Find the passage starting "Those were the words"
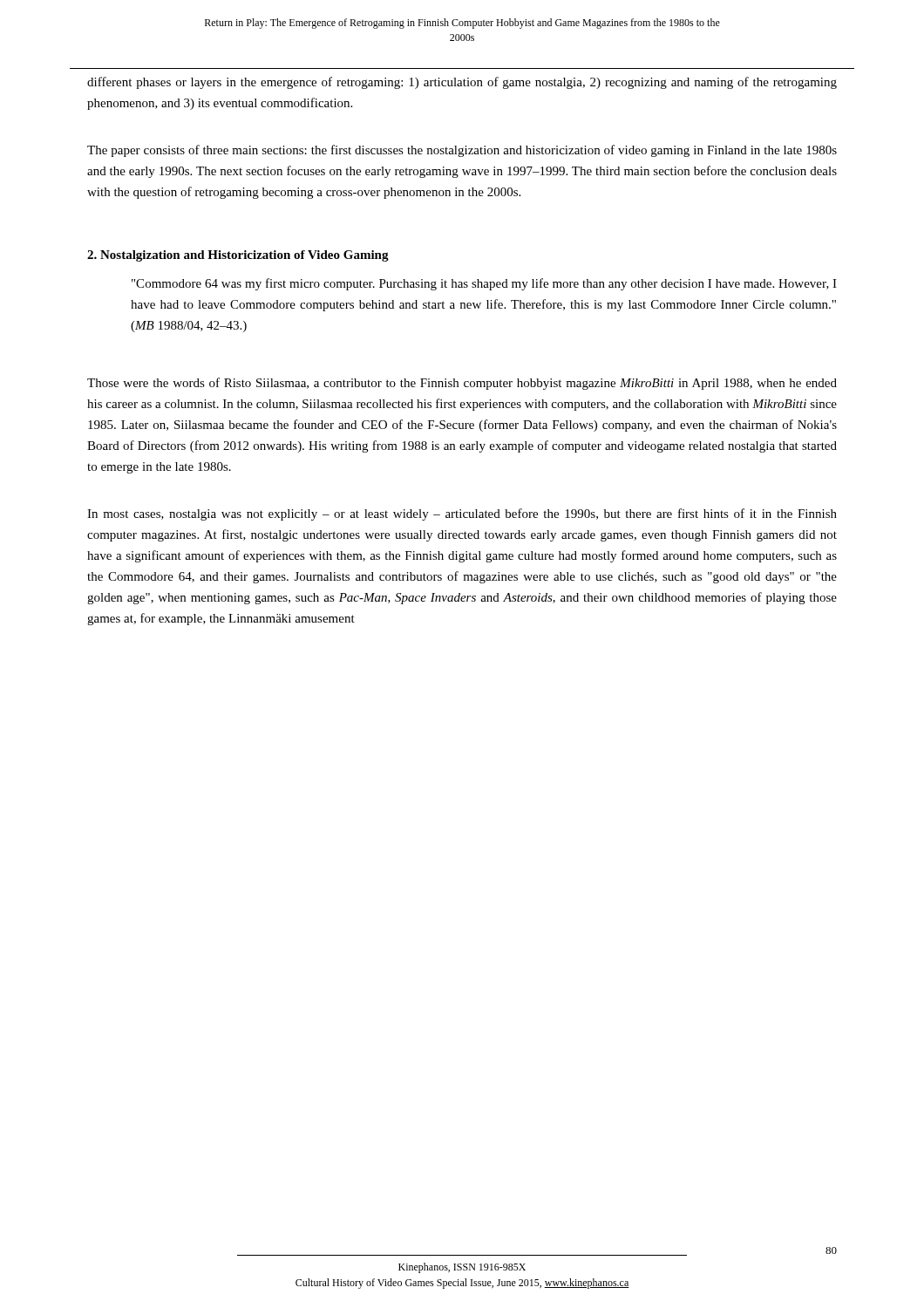This screenshot has width=924, height=1308. tap(462, 425)
